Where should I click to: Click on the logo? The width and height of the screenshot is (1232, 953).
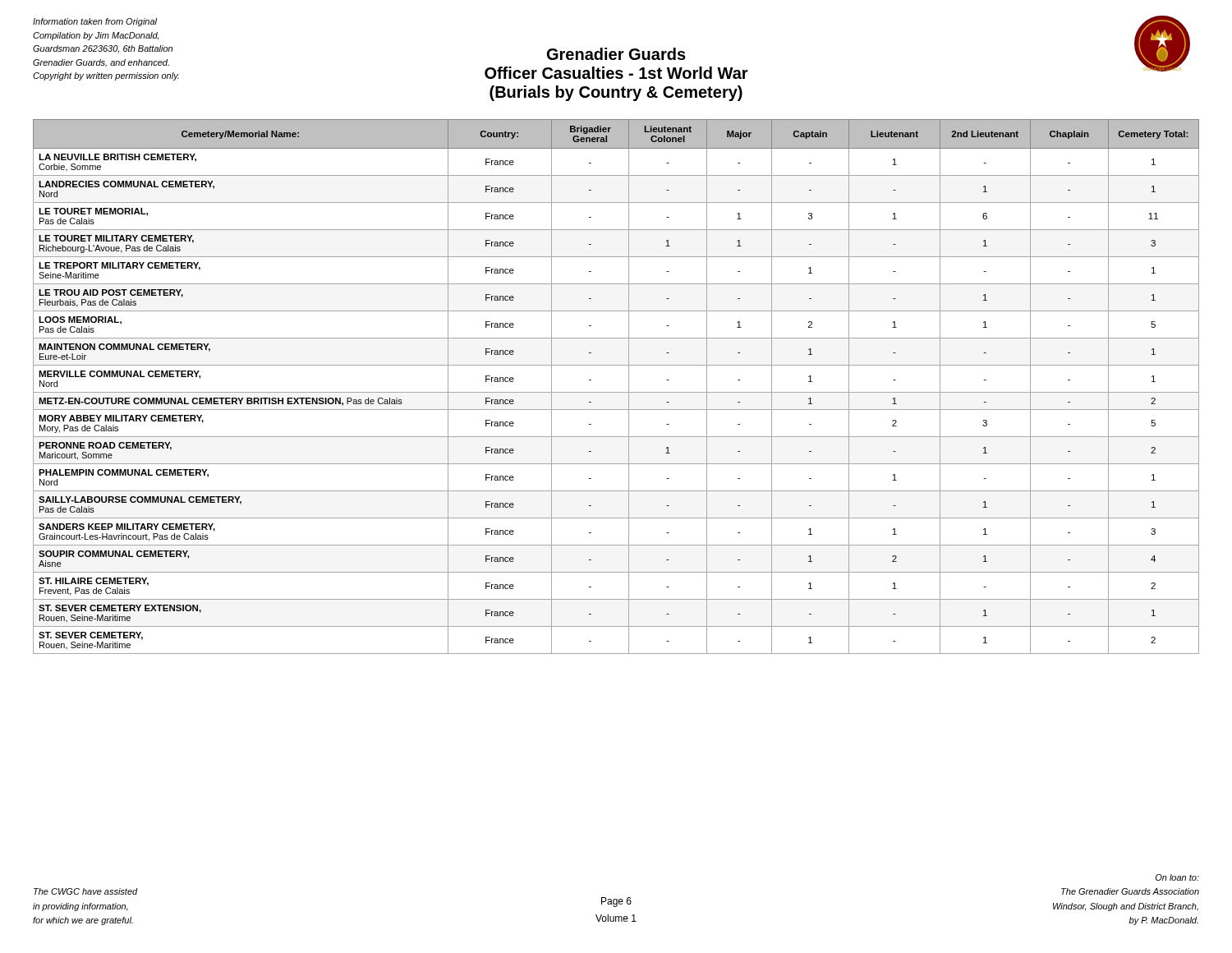[1162, 44]
